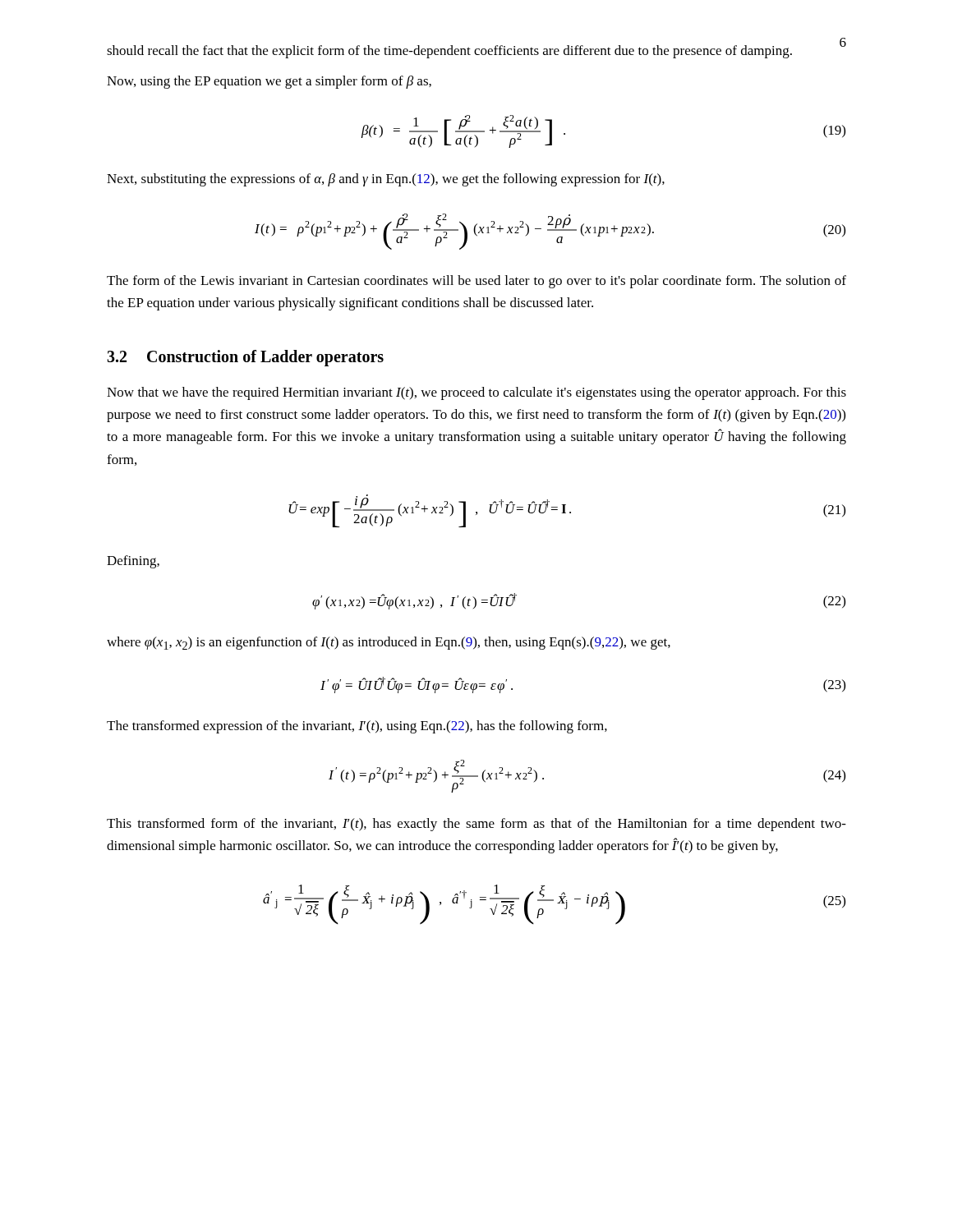Locate the text block starting "â ′ j = 1"
Screen dimensions: 1232x953
click(476, 901)
